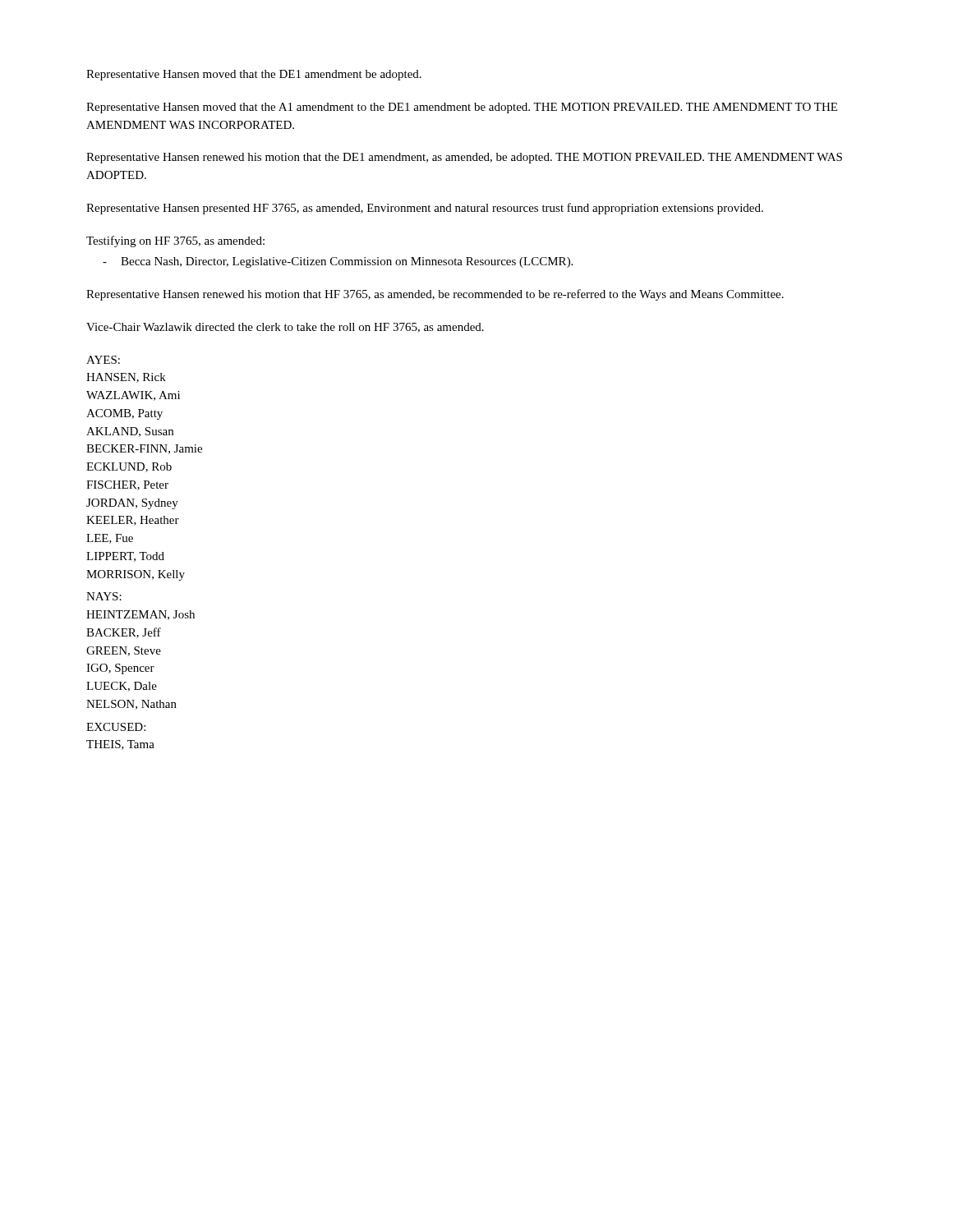This screenshot has width=953, height=1232.
Task: Navigate to the text starting "Vice-Chair Wazlawik directed the clerk to"
Action: click(x=285, y=327)
